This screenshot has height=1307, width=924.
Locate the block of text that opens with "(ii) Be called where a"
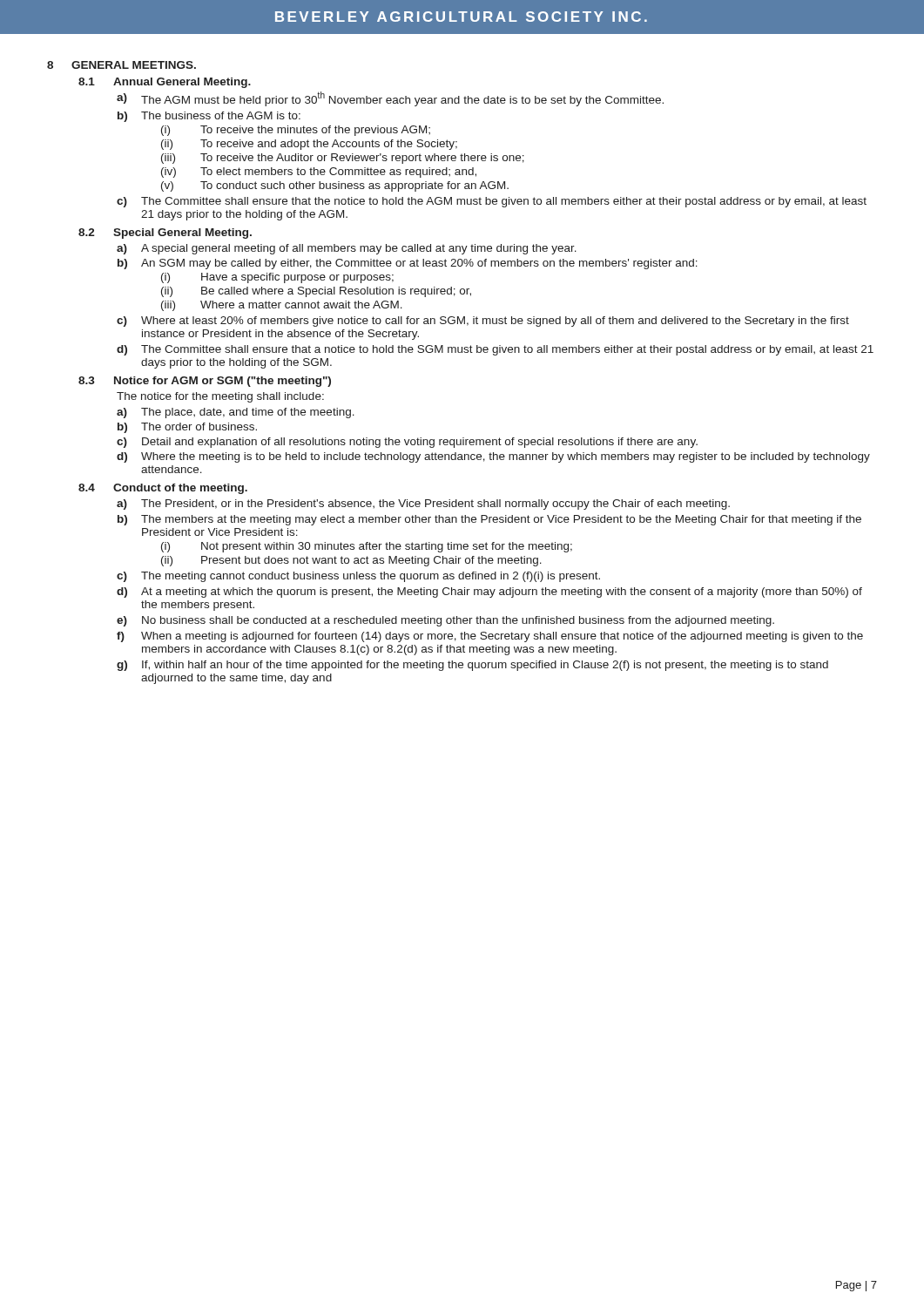316,290
